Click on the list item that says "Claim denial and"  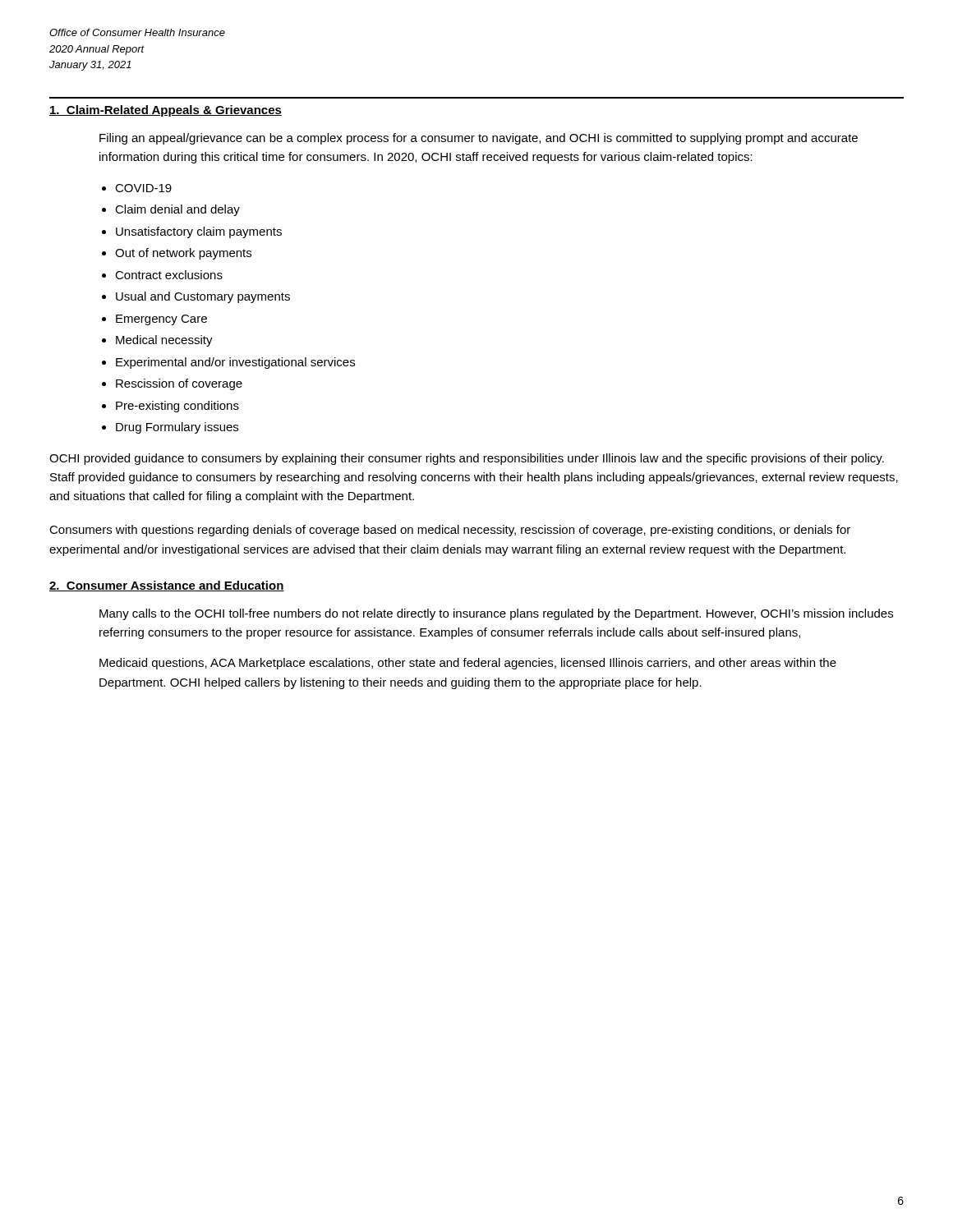coord(177,209)
